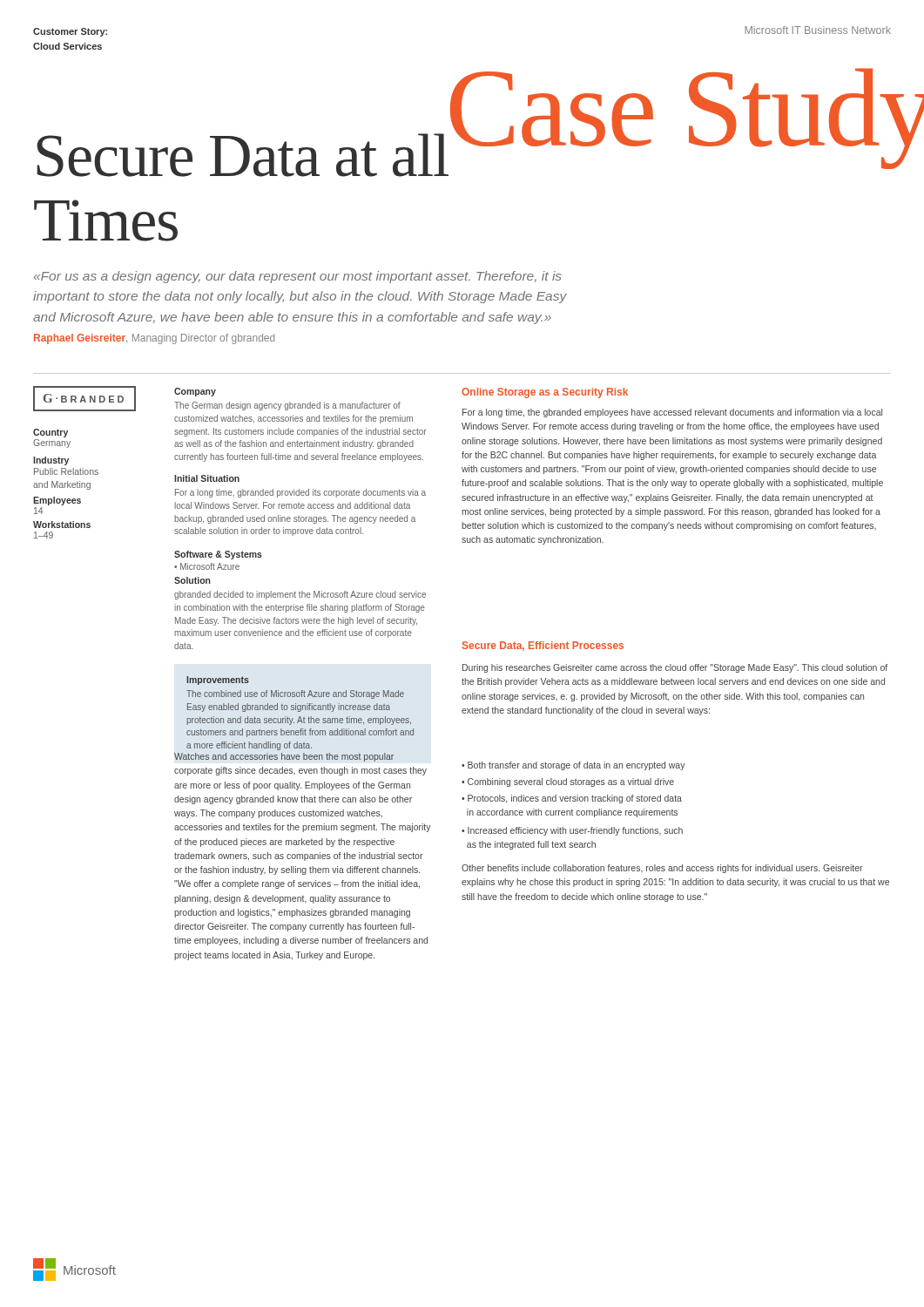Find the block starting "Watches and accessories have been"
The image size is (924, 1307).
tap(303, 856)
